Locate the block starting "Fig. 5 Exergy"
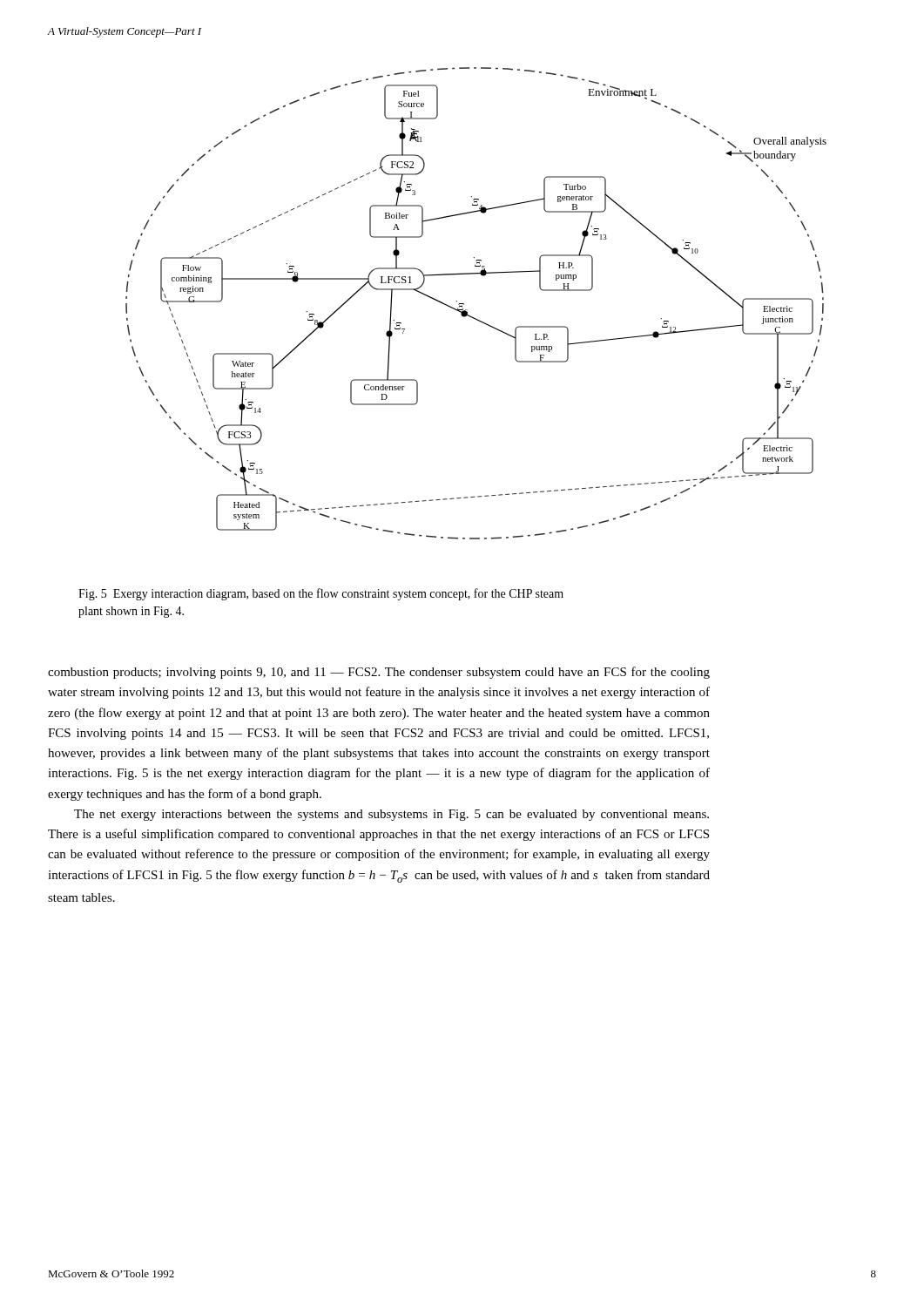Screen dimensions: 1307x924 321,602
